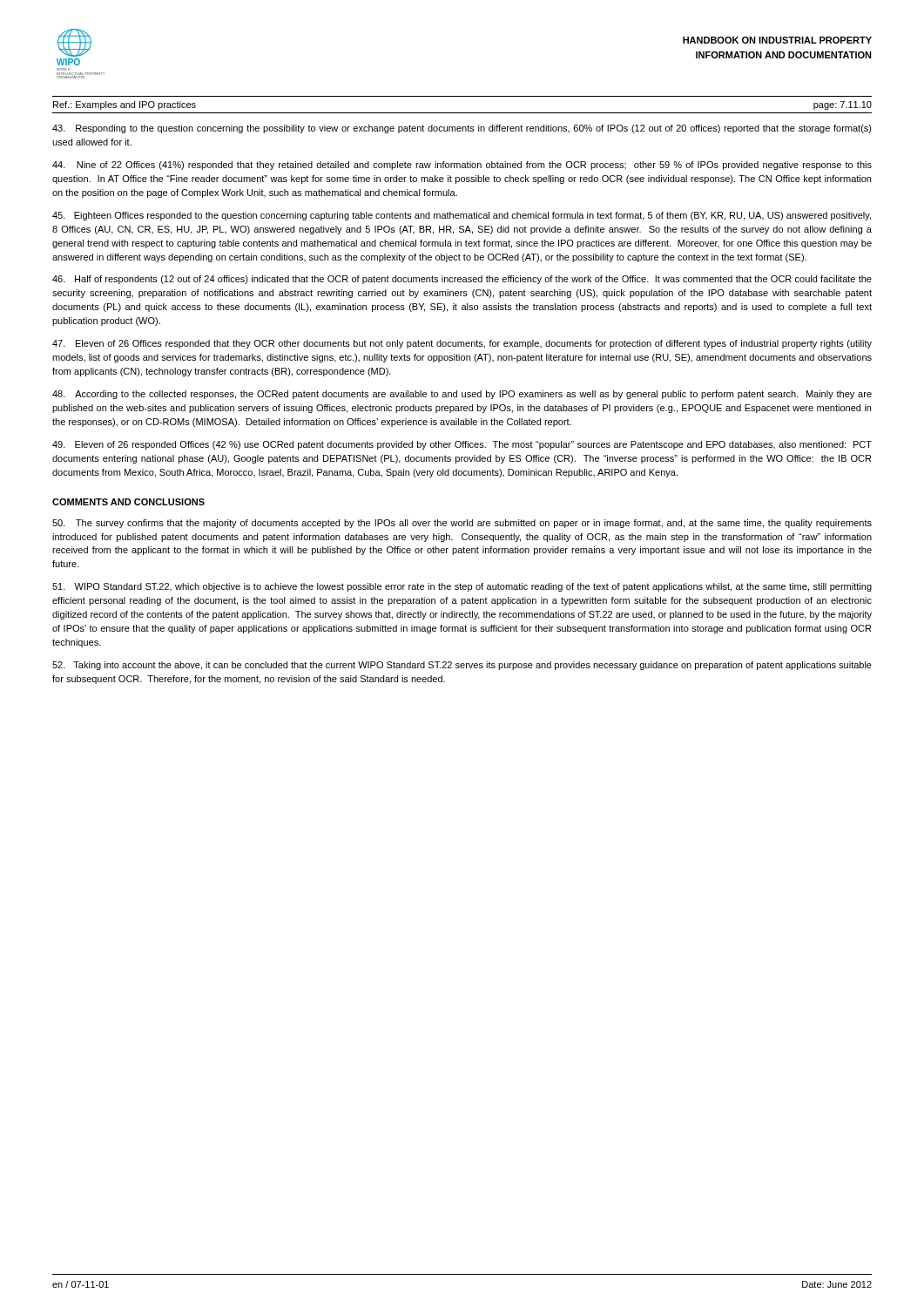Click the passage that begins "Eighteen Offices responded to the"
924x1307 pixels.
462,236
